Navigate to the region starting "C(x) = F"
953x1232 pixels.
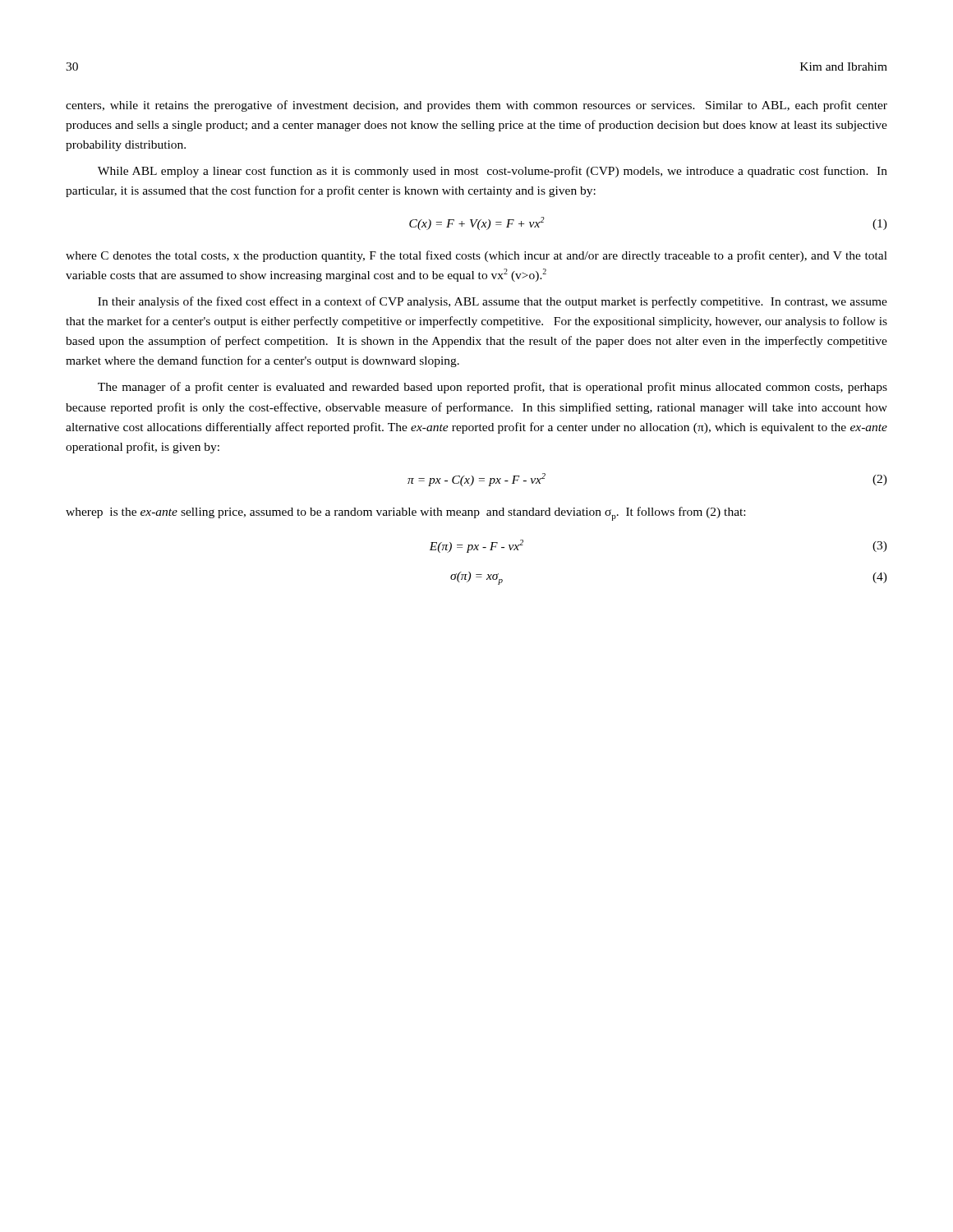[x=479, y=222]
